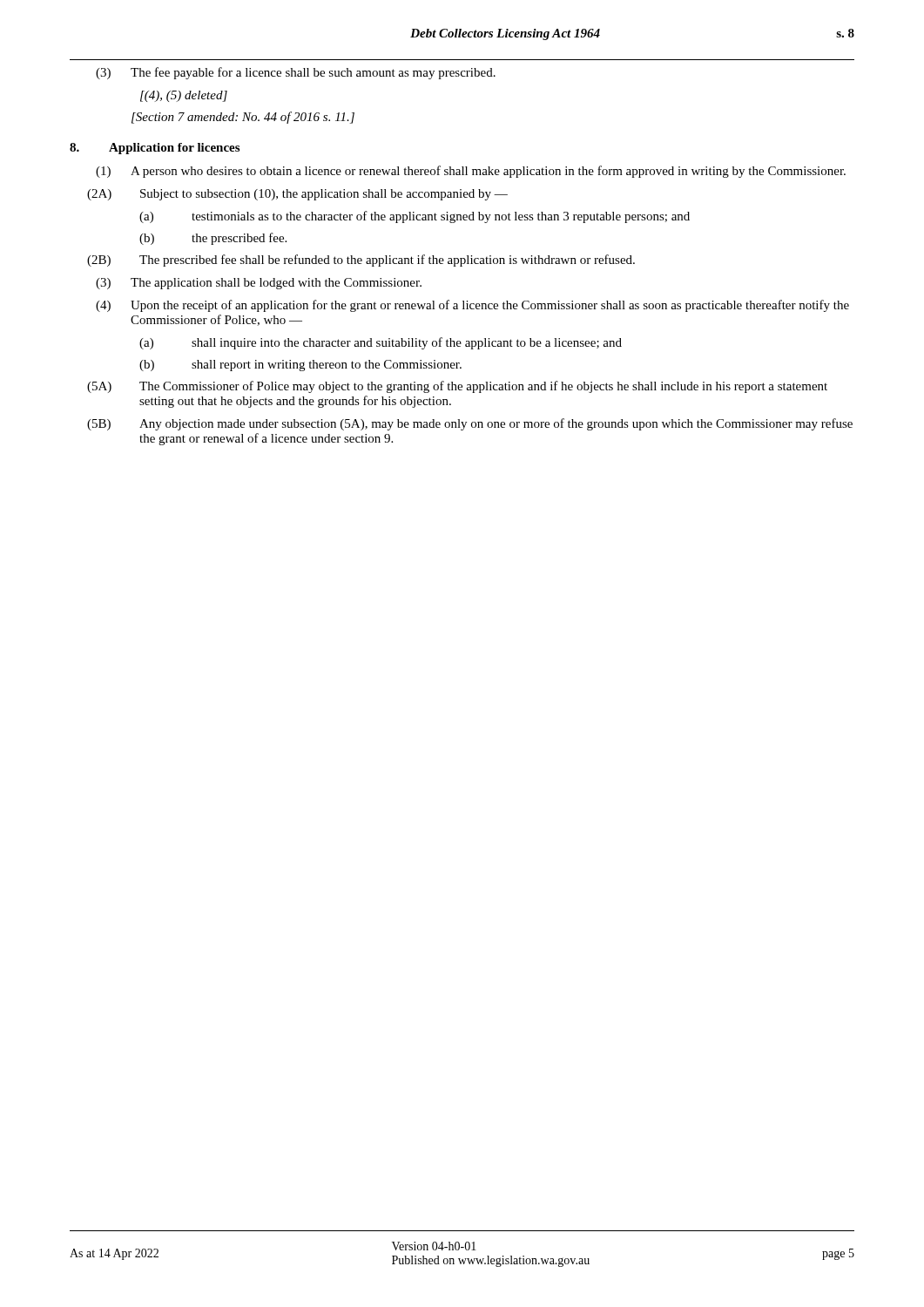Point to the block starting "(5B) Any objection made under subsection"

(x=462, y=431)
